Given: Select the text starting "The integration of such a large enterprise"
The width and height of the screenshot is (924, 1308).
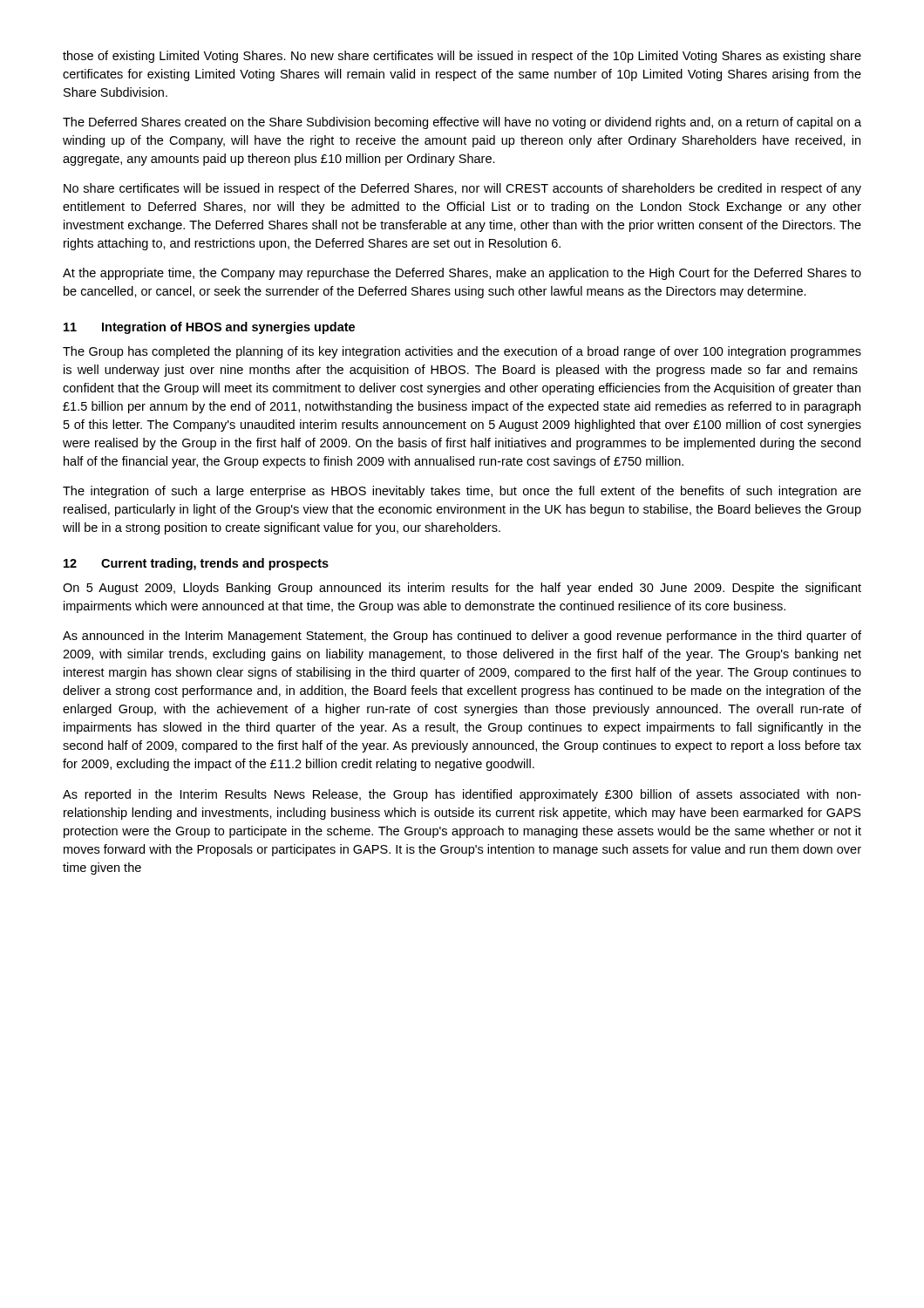Looking at the screenshot, I should (x=462, y=510).
